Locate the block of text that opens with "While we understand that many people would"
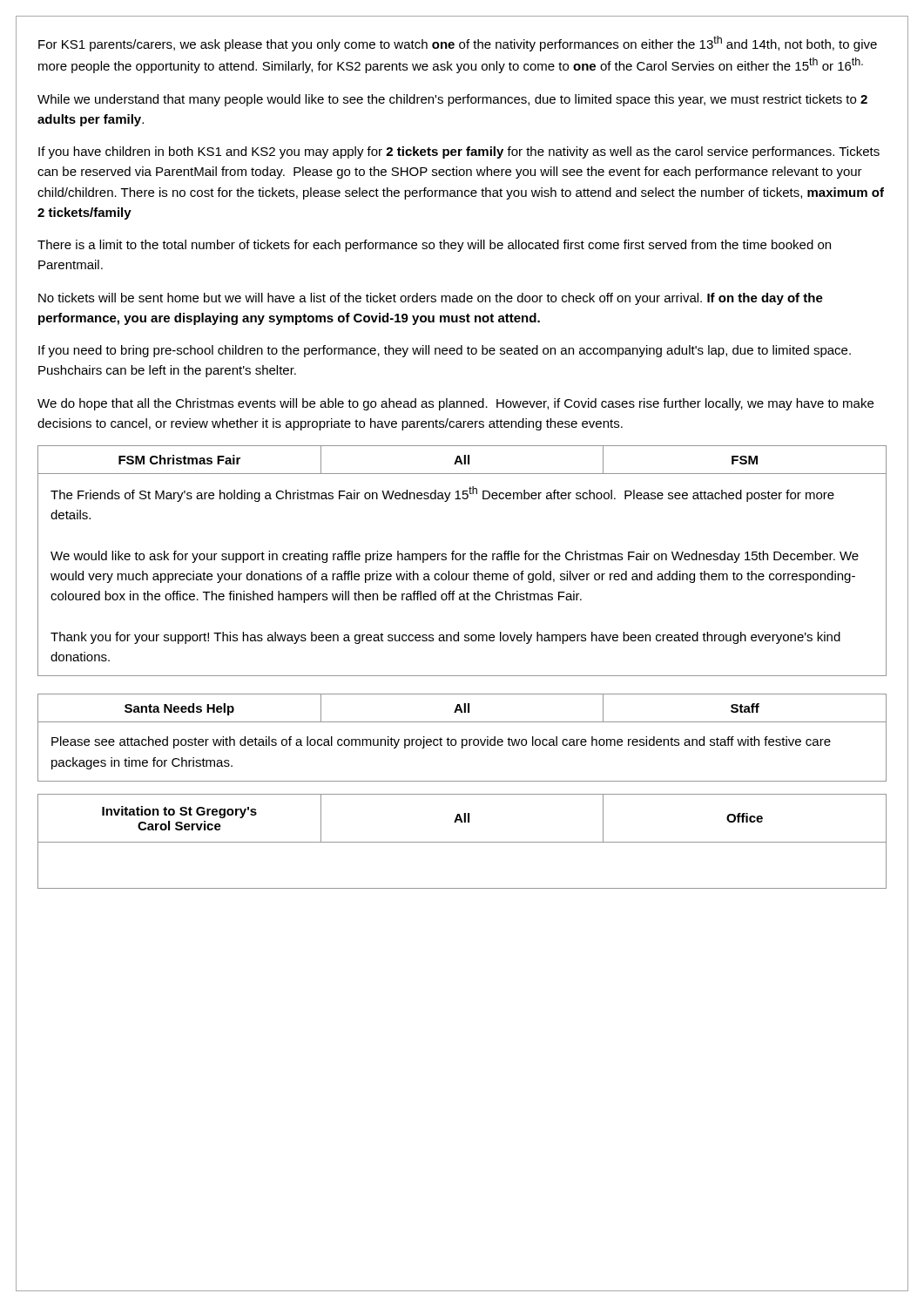This screenshot has height=1307, width=924. pyautogui.click(x=453, y=109)
